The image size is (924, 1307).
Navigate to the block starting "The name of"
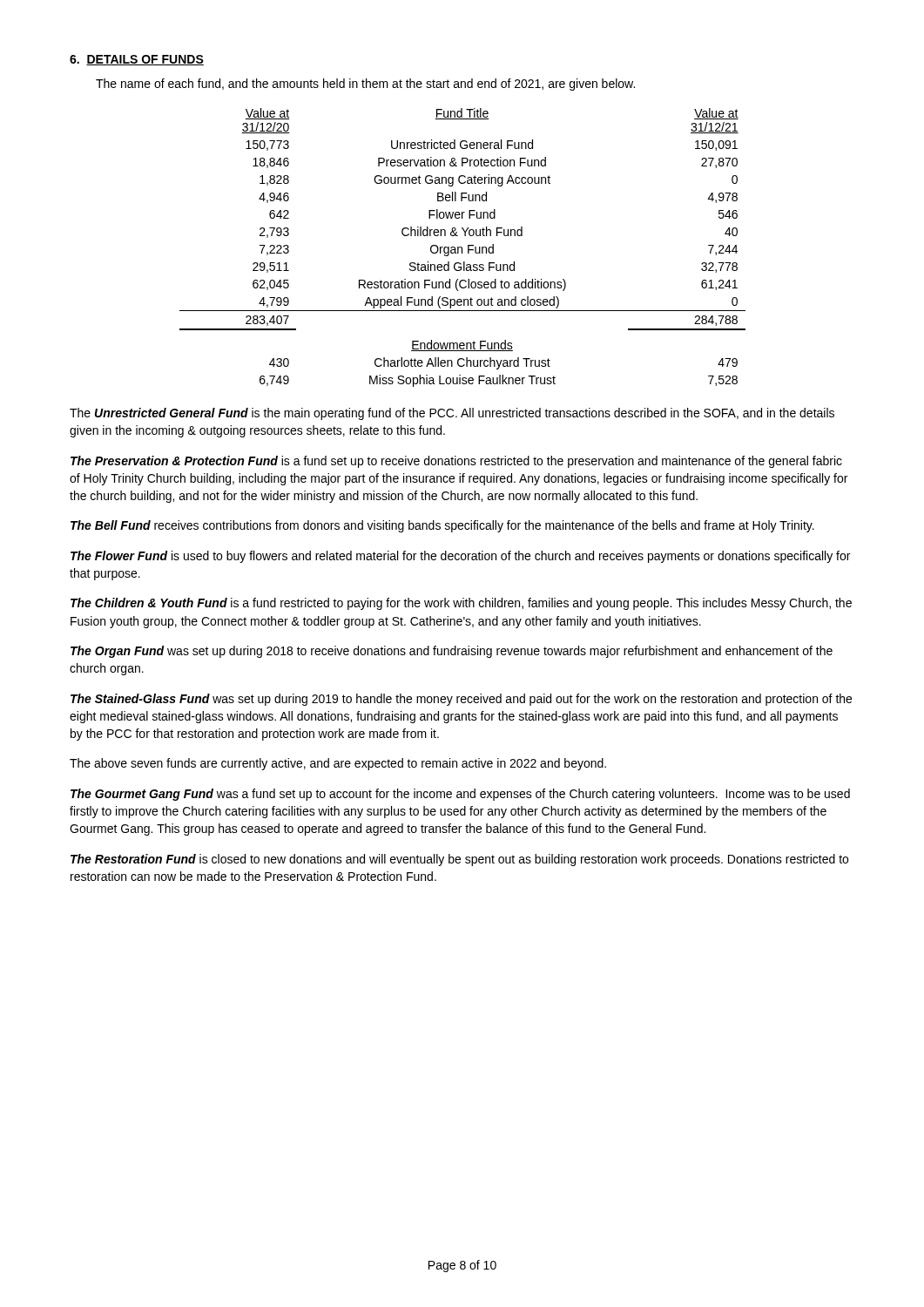pos(366,84)
